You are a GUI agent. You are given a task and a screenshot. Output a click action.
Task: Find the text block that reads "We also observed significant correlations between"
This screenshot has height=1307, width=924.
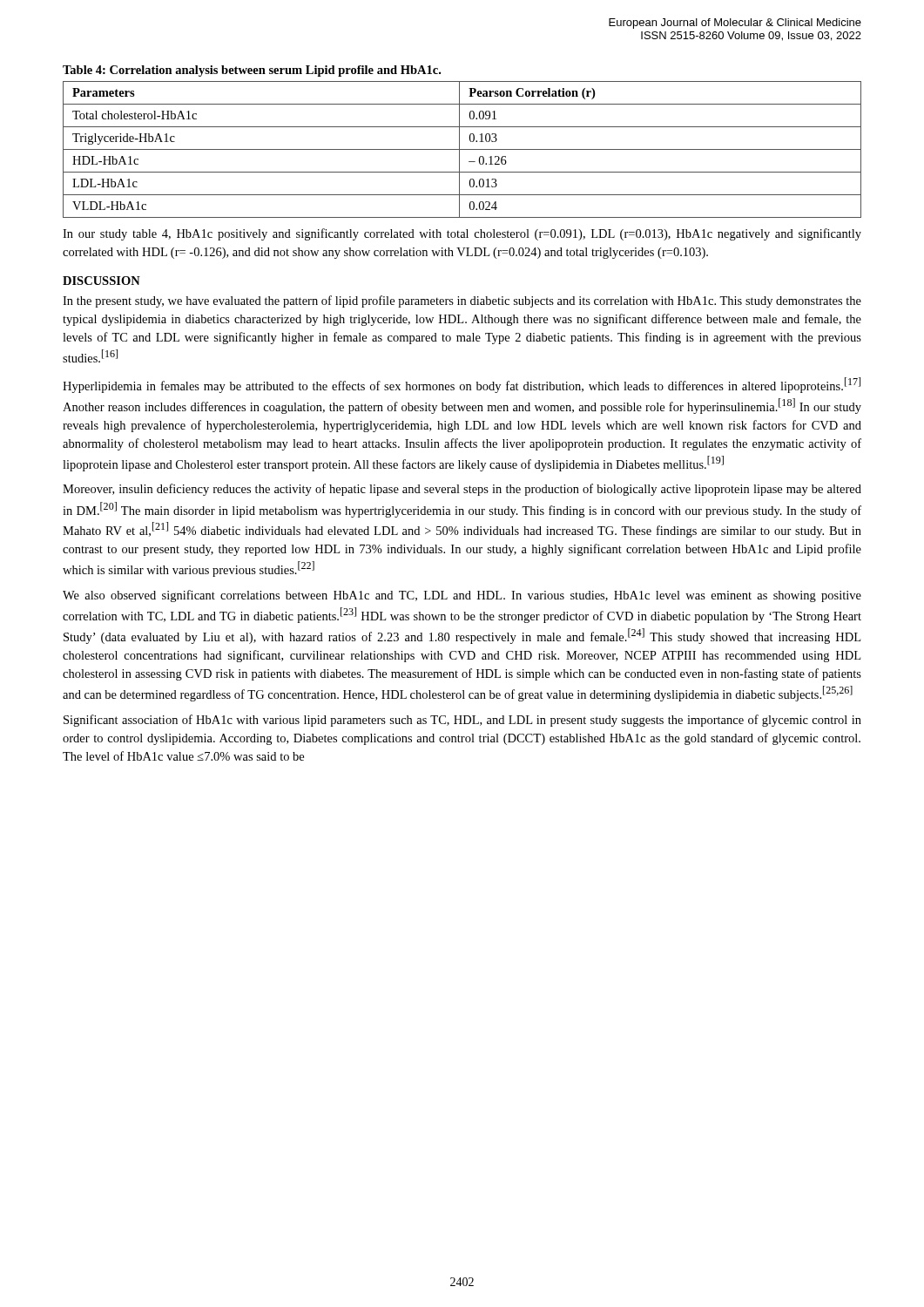coord(462,645)
